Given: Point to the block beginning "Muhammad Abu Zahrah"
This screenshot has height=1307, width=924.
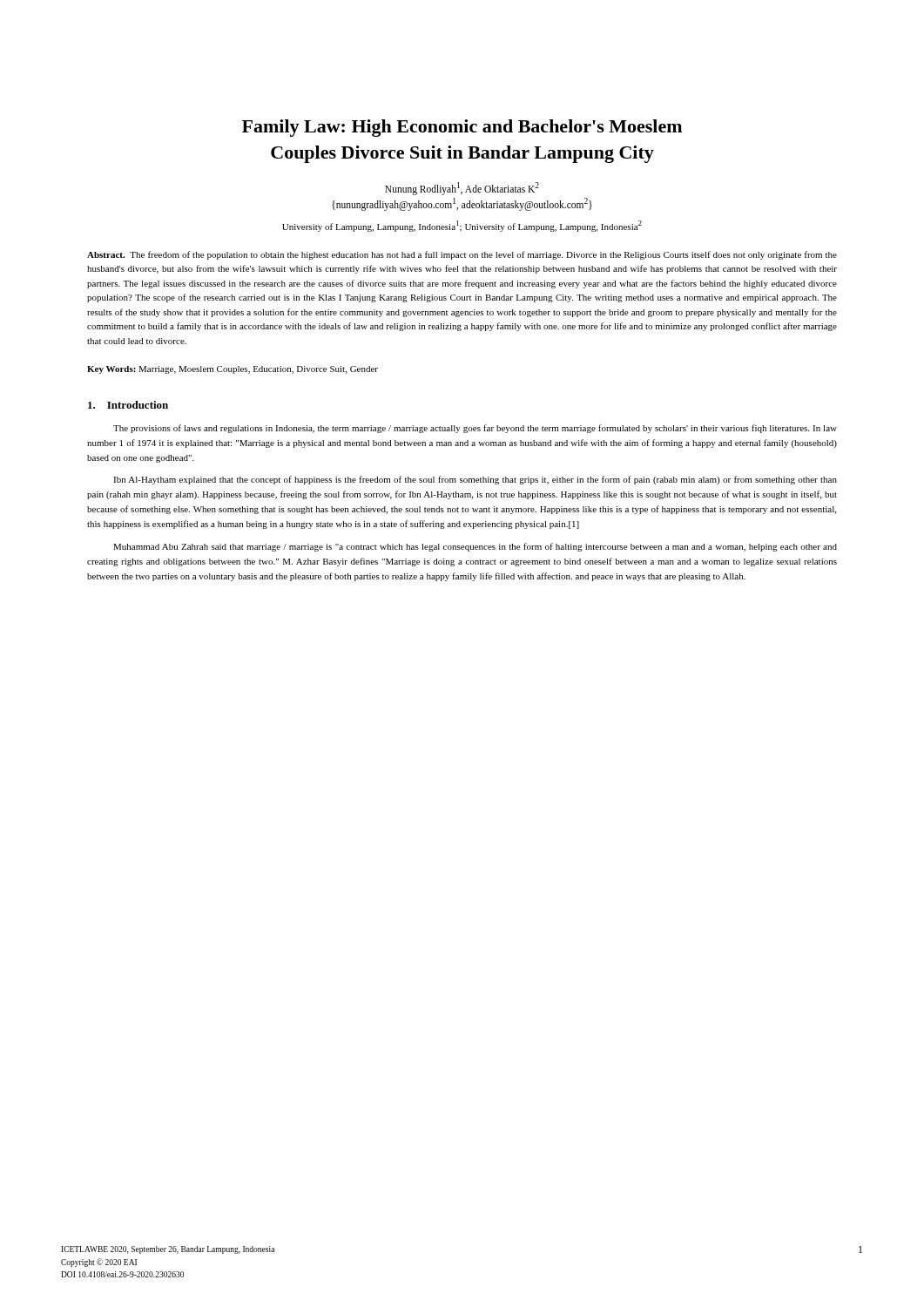Looking at the screenshot, I should coord(462,561).
